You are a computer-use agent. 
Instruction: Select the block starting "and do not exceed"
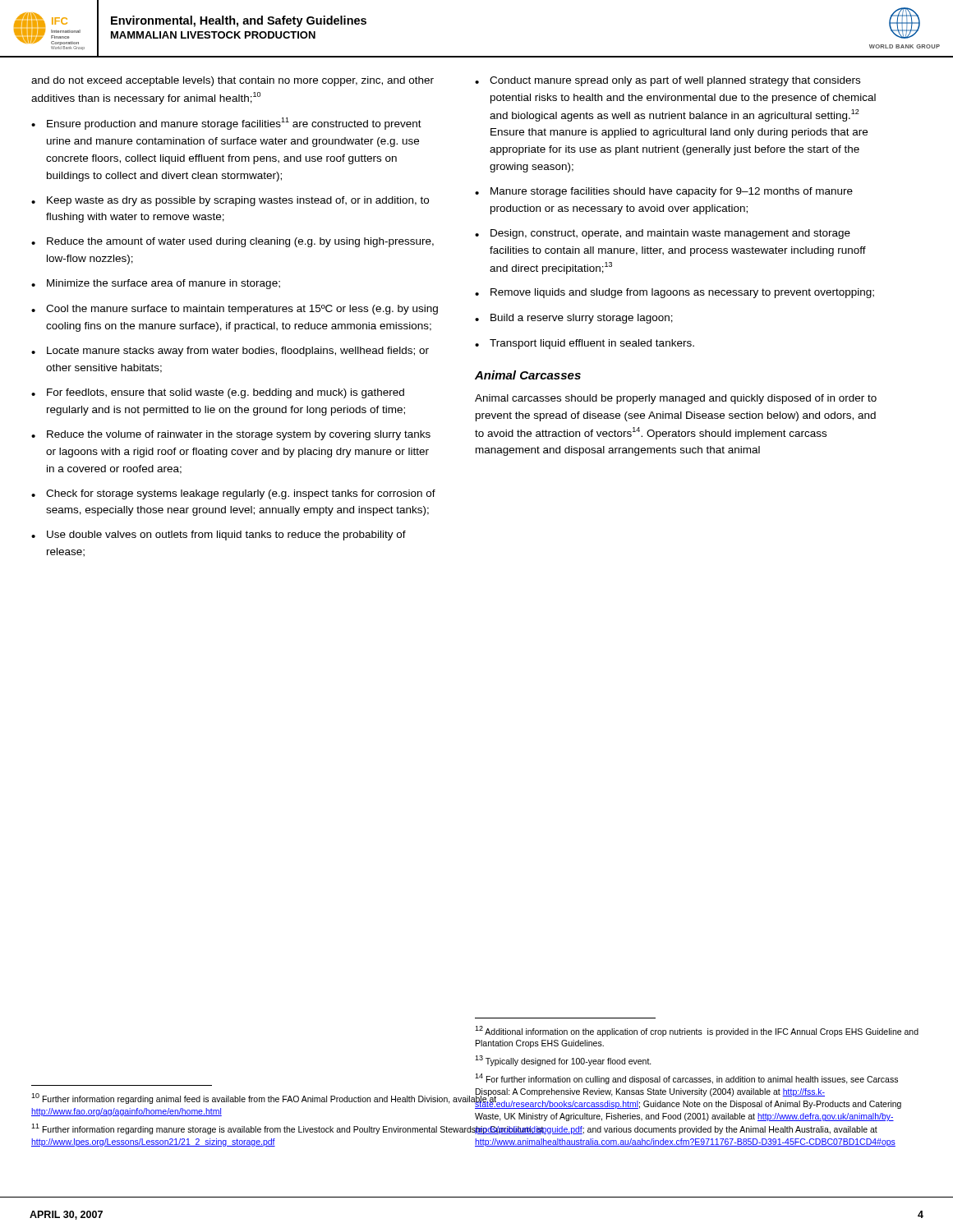233,89
